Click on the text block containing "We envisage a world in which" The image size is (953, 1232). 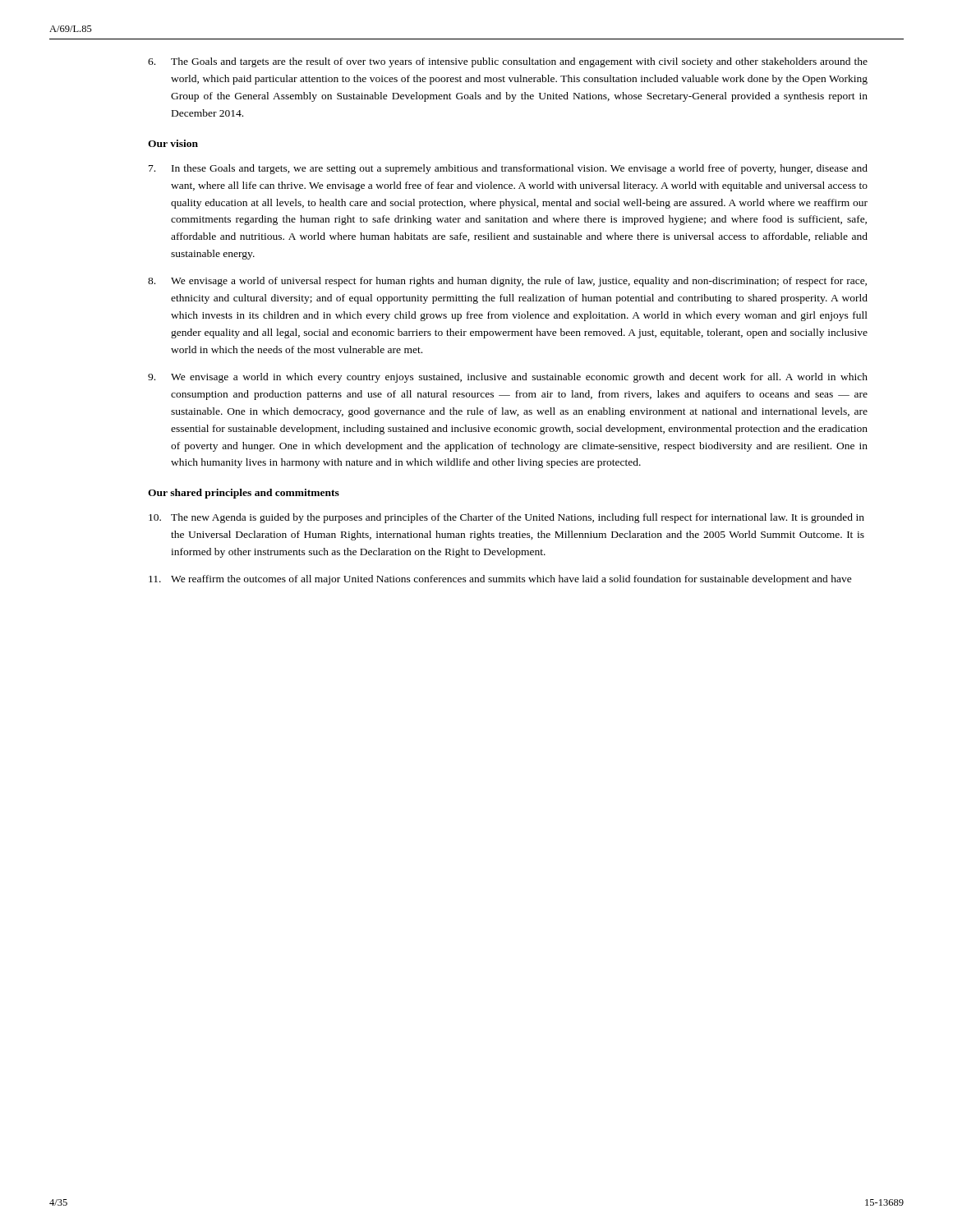[x=508, y=420]
